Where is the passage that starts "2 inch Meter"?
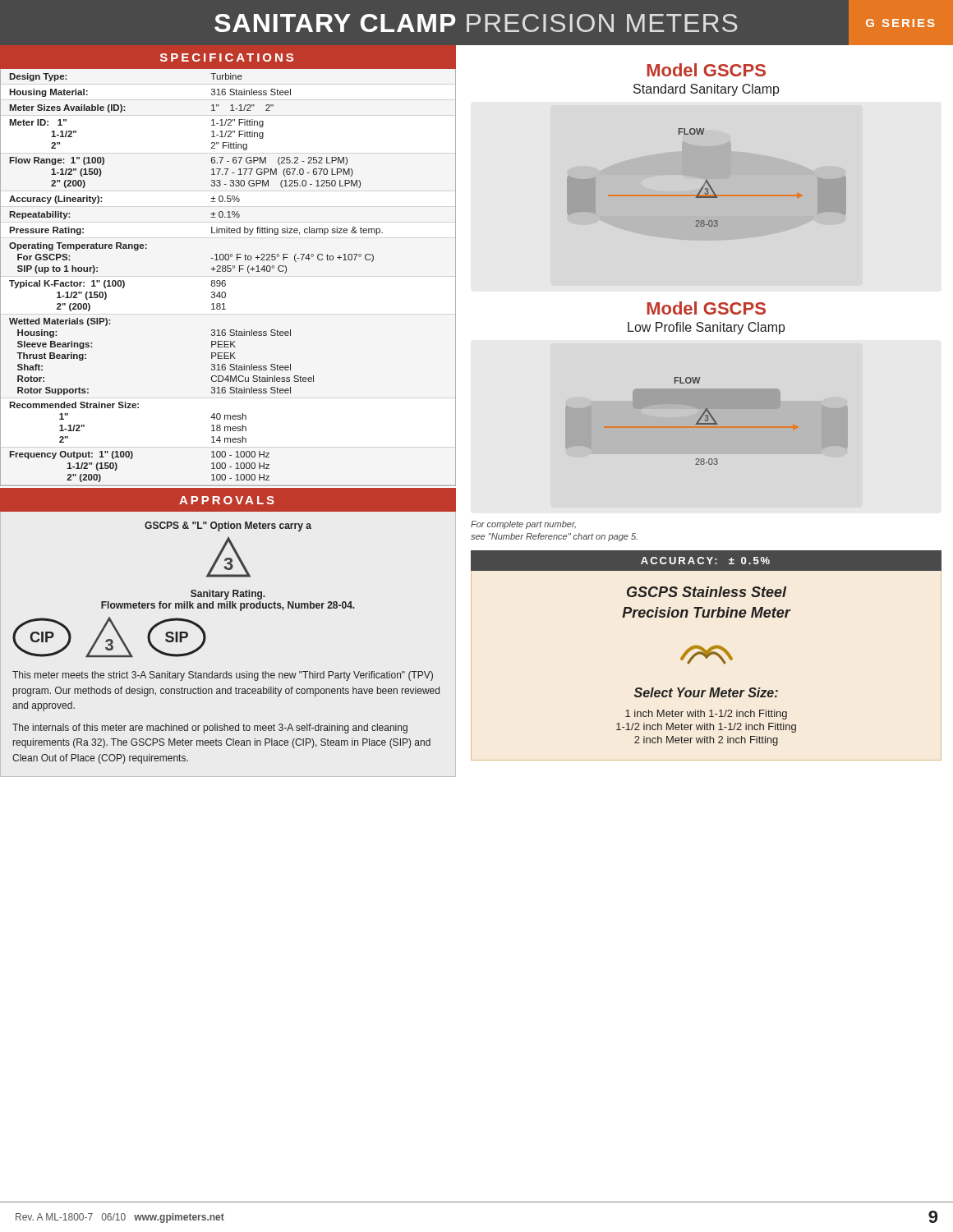The image size is (953, 1232). pos(706,740)
